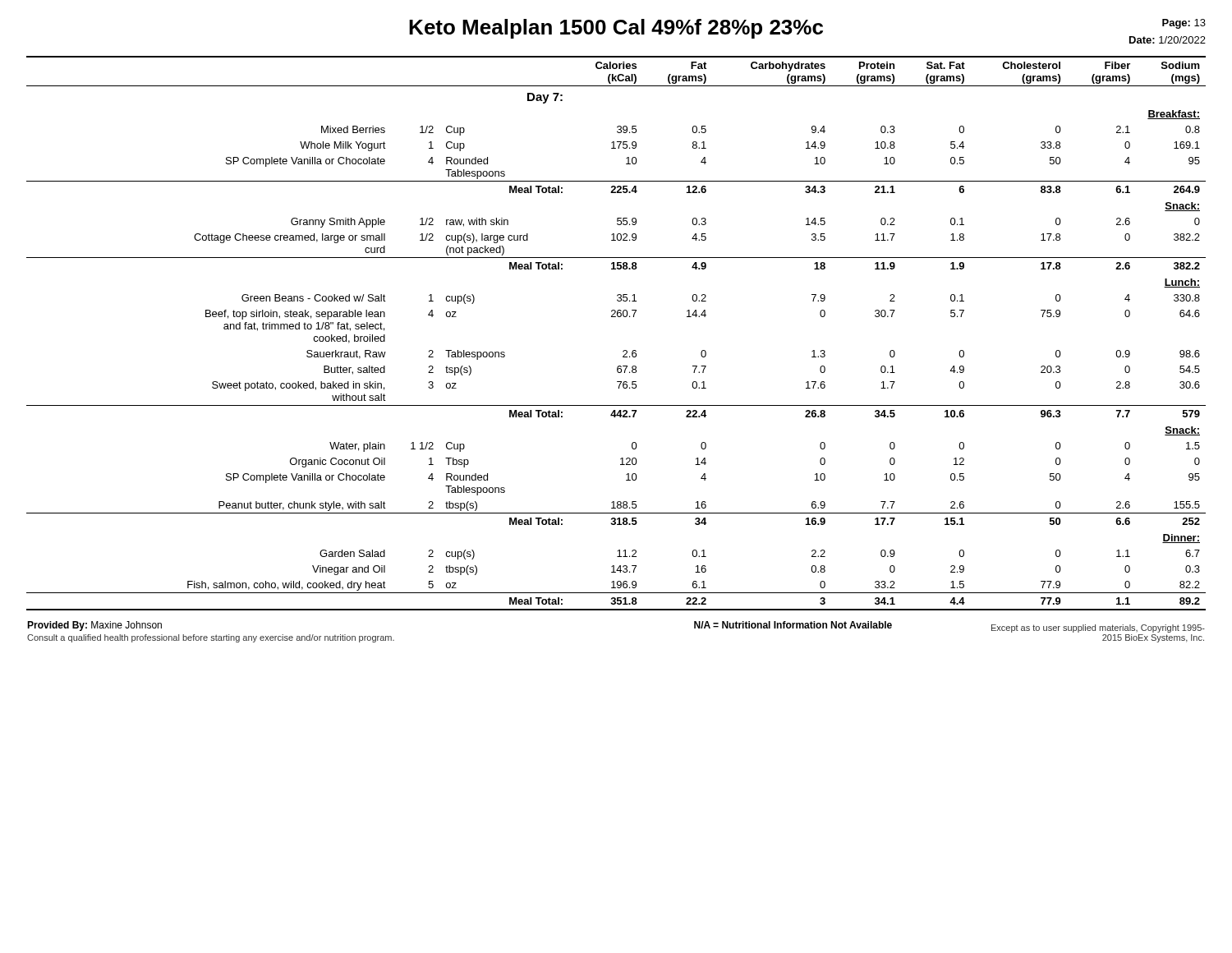Point to the title beginning "Keto Mealplan 1500"
The image size is (1232, 953).
616,27
